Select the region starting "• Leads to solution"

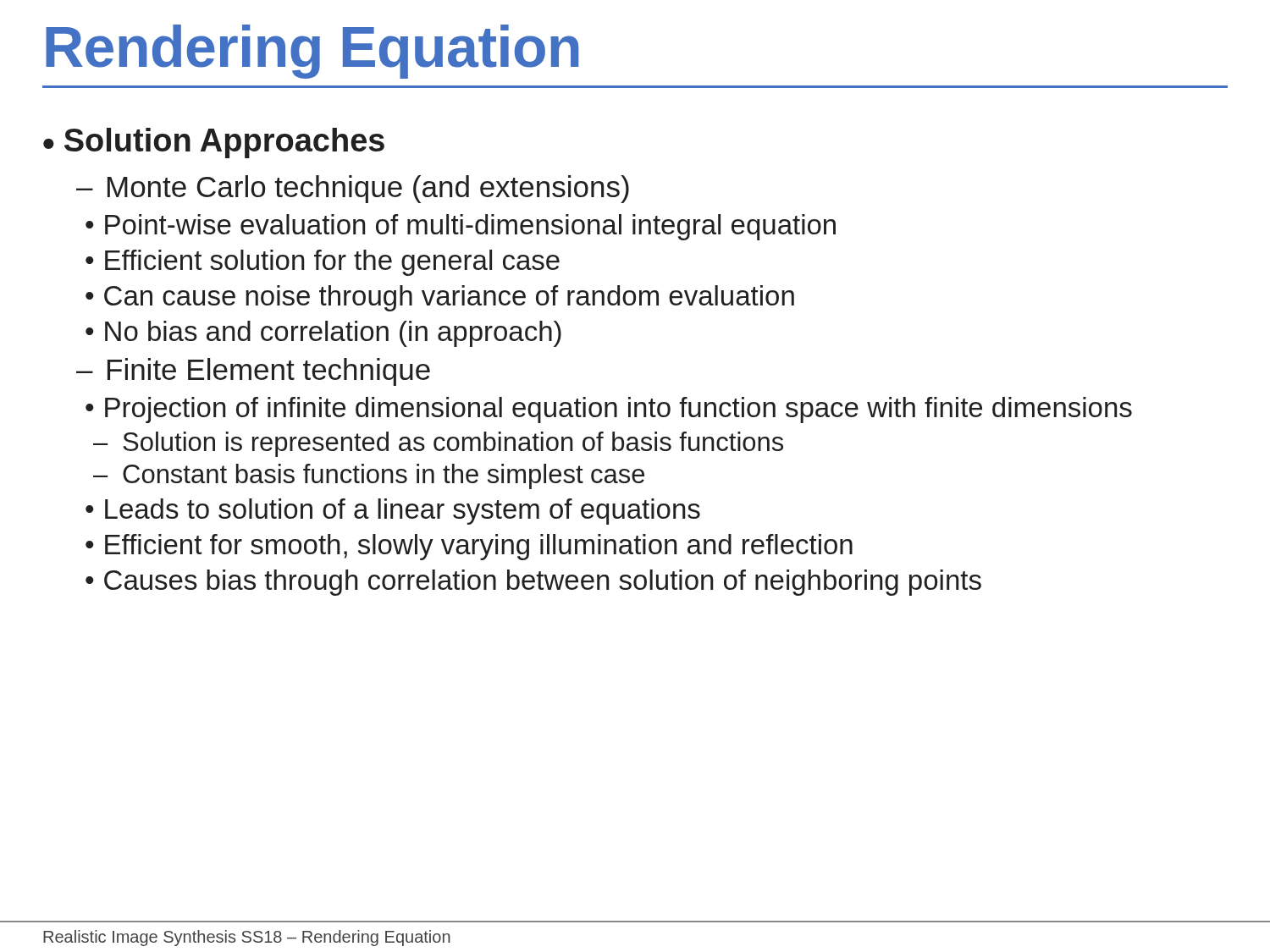(x=393, y=510)
